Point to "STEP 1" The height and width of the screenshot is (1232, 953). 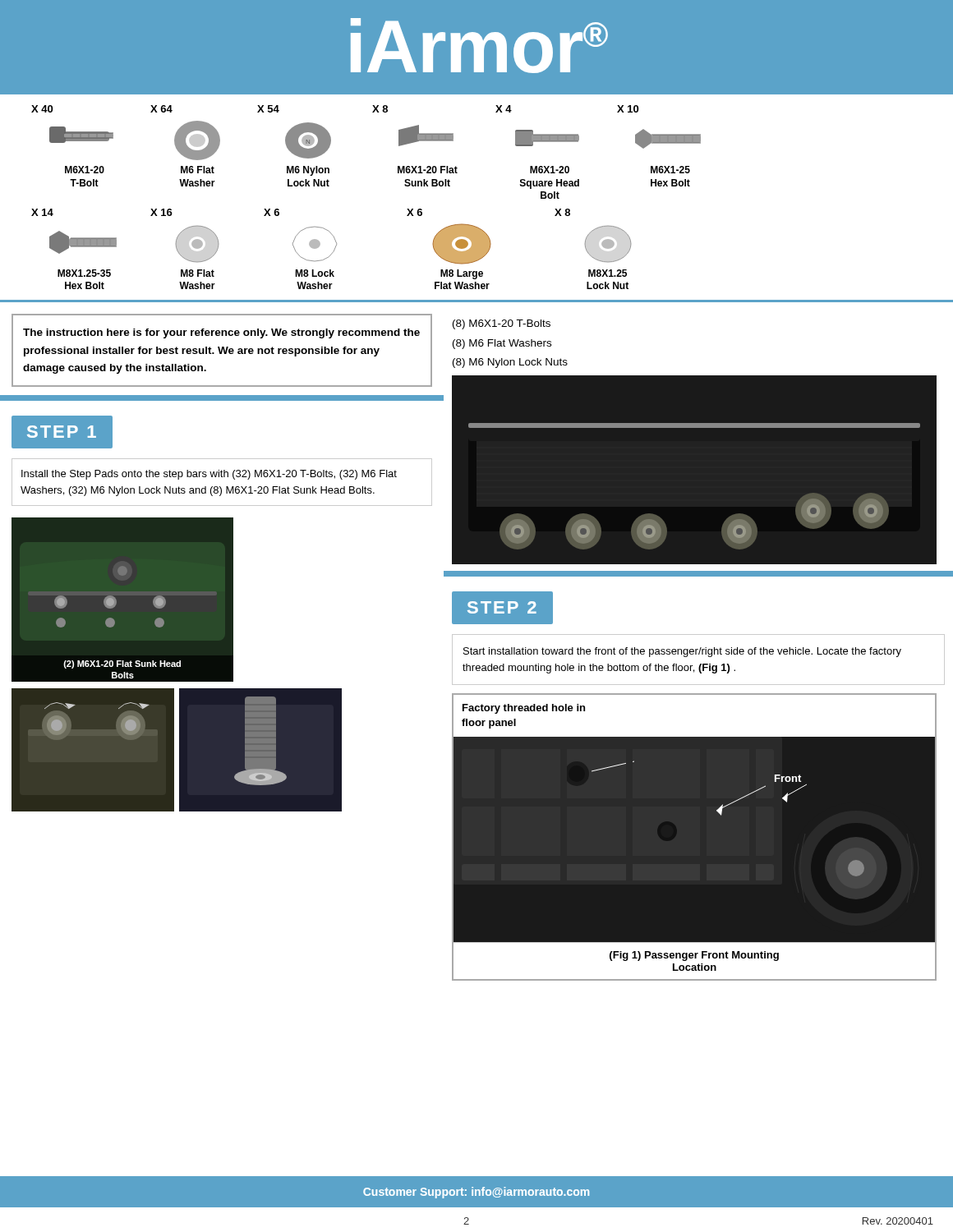pyautogui.click(x=62, y=431)
